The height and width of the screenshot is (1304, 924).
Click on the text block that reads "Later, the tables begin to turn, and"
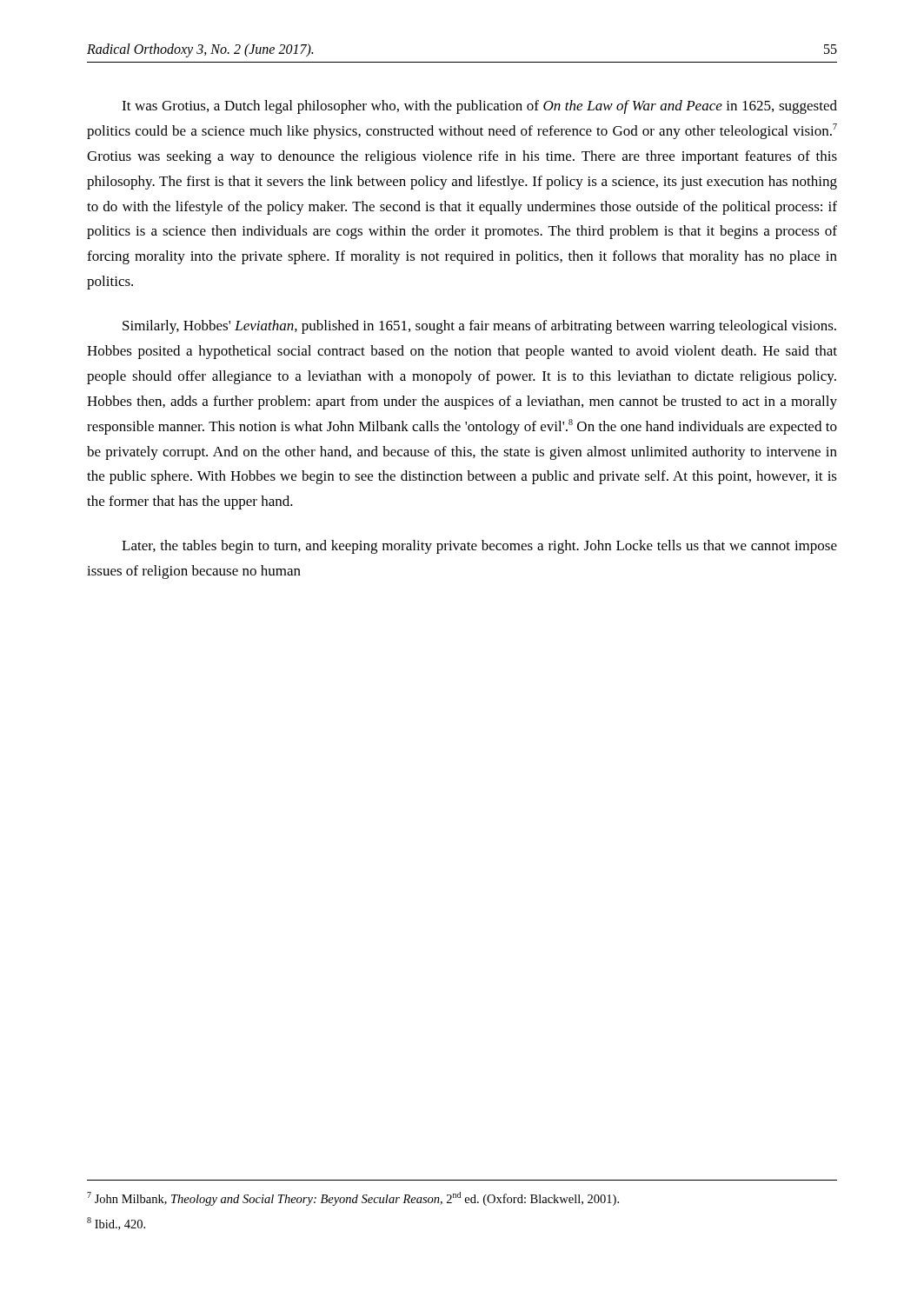click(462, 559)
